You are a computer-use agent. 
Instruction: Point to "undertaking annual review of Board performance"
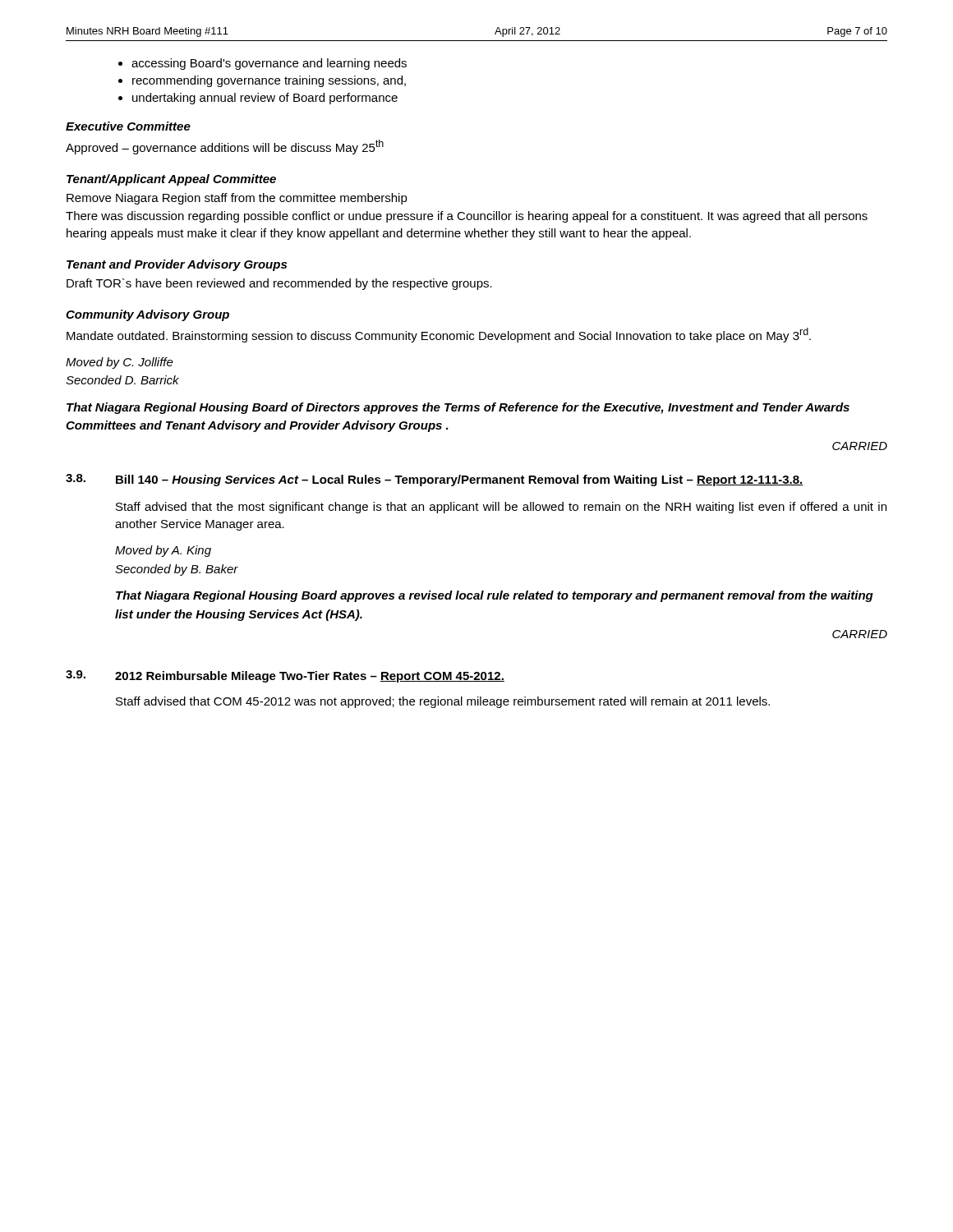[265, 97]
